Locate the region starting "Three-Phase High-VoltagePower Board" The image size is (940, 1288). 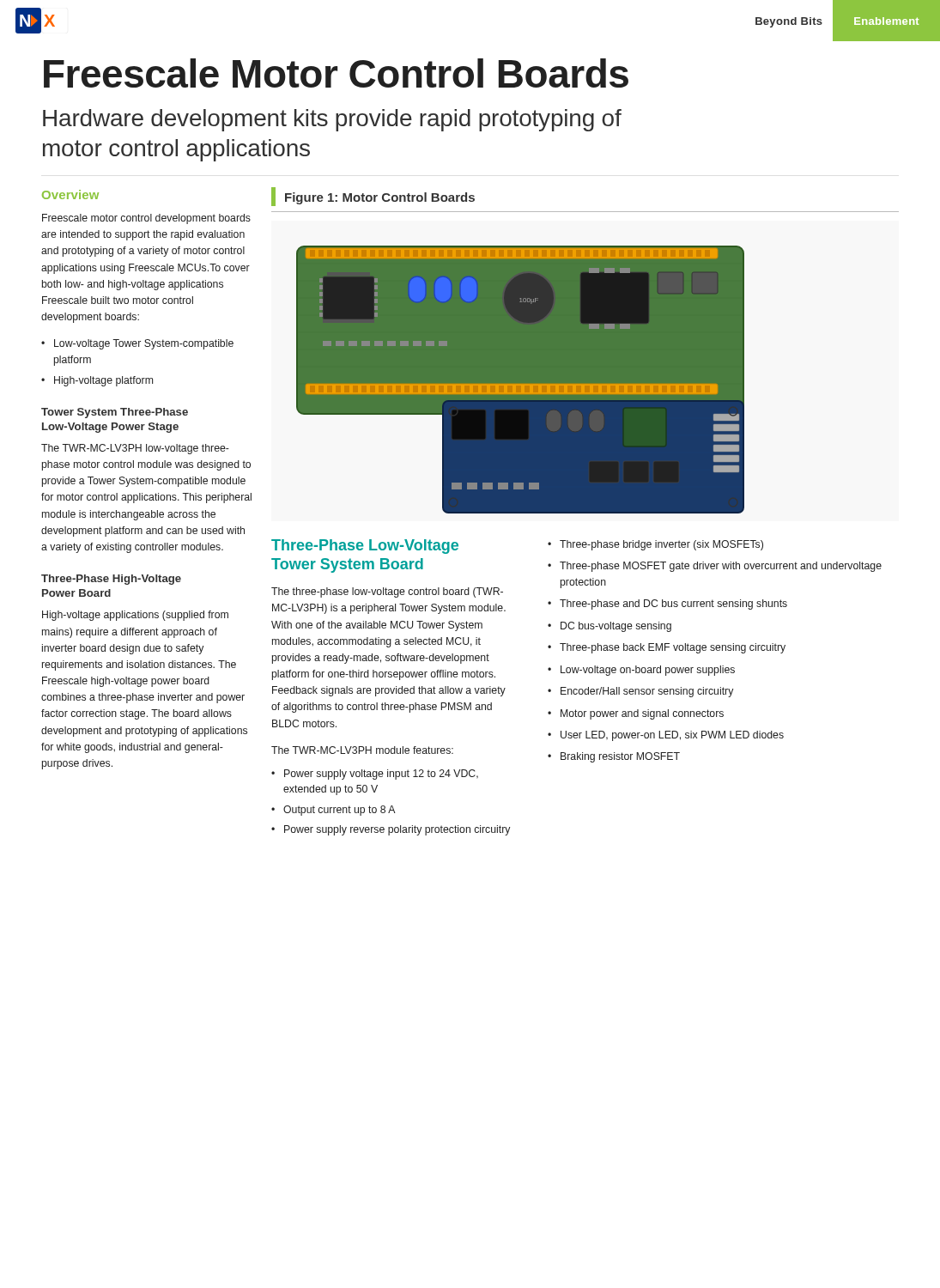tap(111, 586)
